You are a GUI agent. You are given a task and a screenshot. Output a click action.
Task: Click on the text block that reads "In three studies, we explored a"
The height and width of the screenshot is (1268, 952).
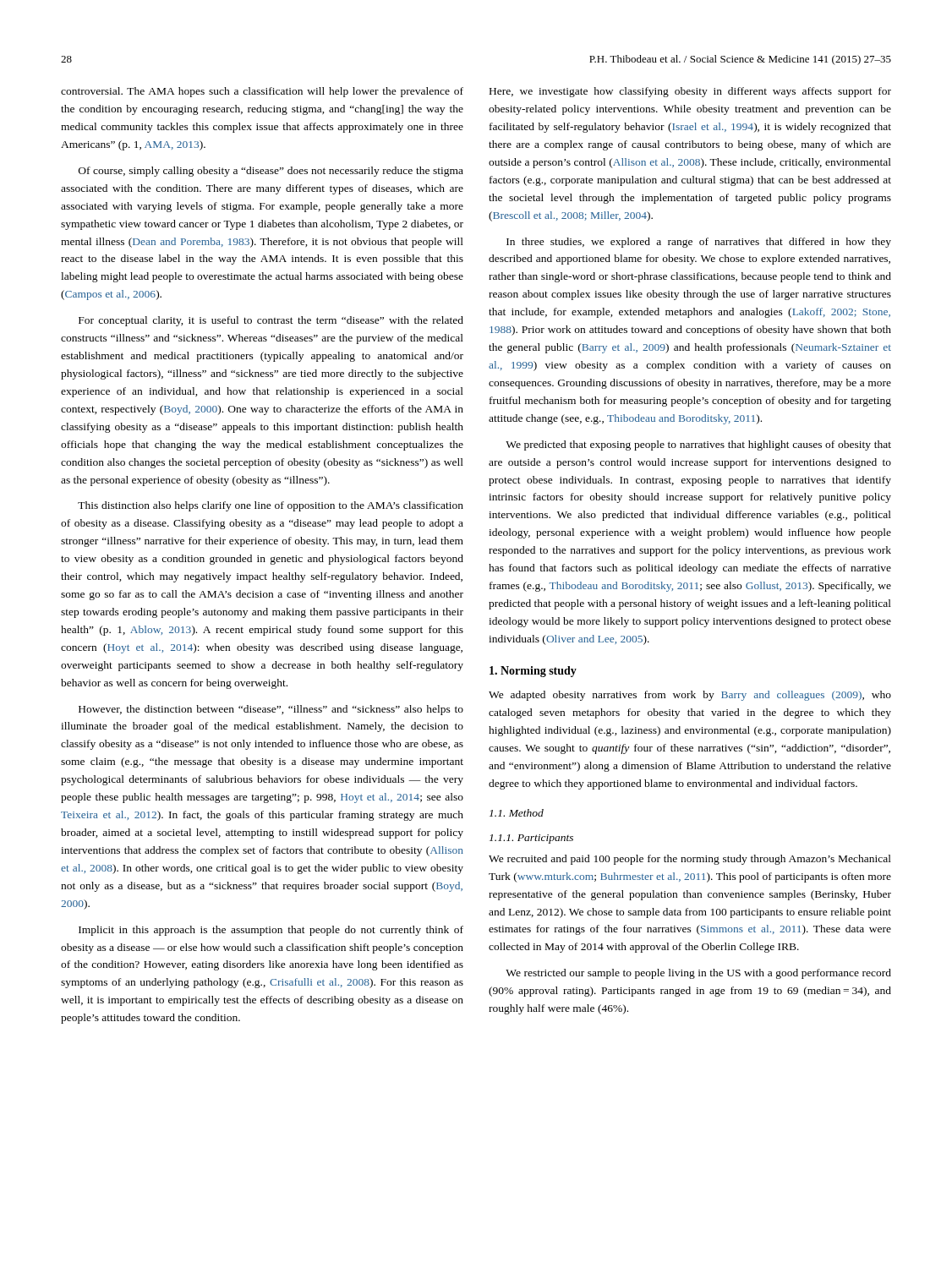pos(690,330)
